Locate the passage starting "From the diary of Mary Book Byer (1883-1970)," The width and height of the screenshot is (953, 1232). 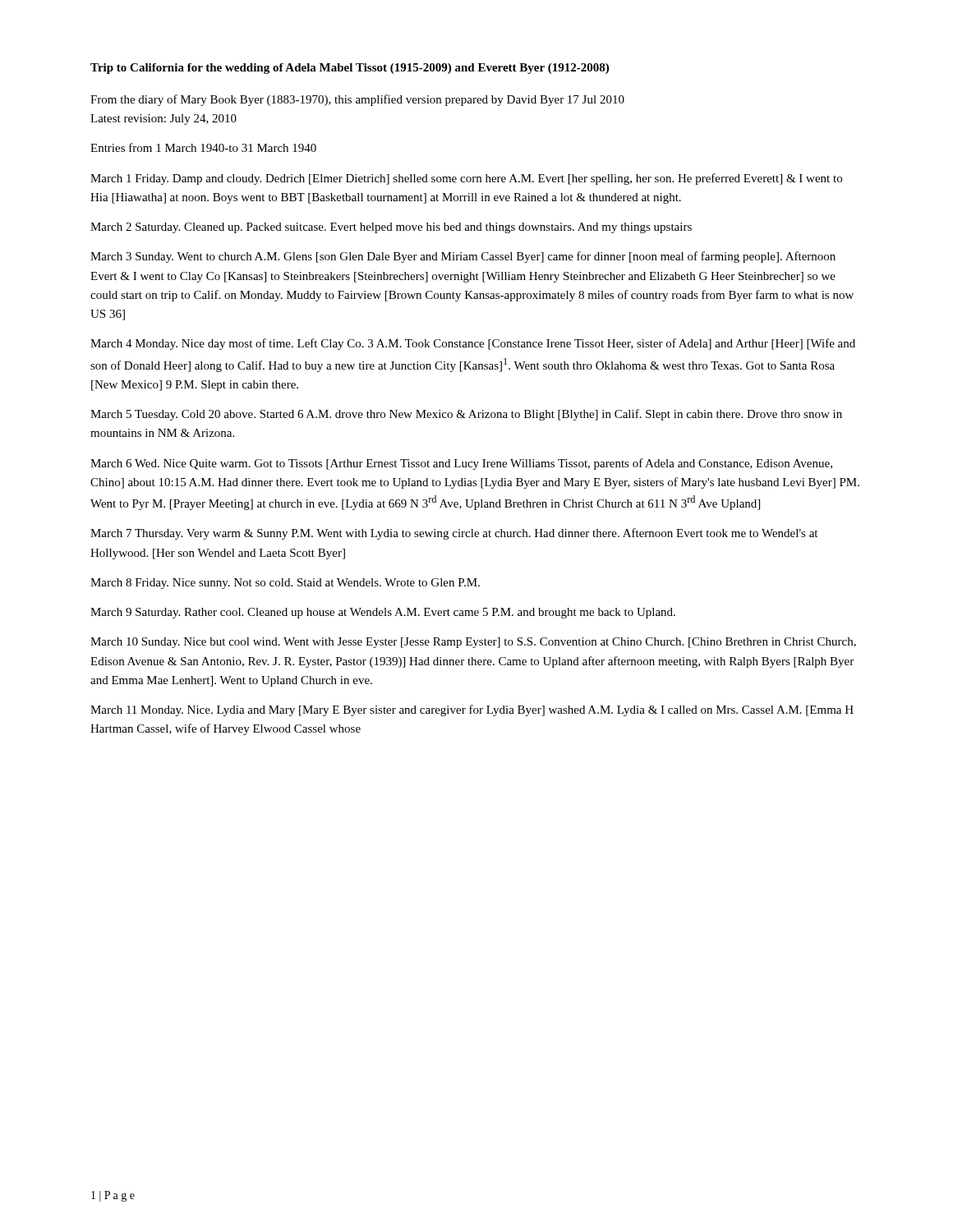pos(357,109)
